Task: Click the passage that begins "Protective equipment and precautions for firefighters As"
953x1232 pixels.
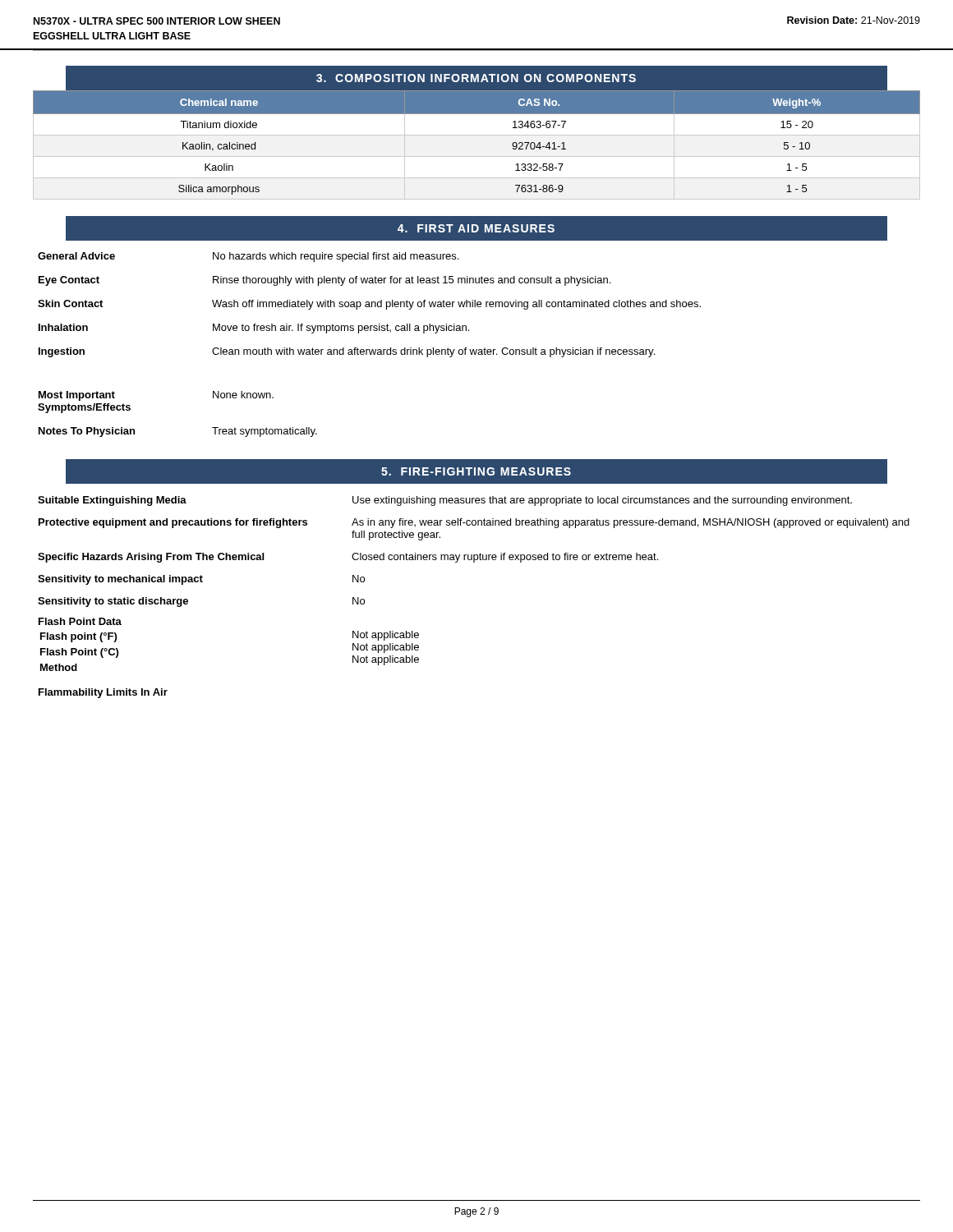Action: pyautogui.click(x=476, y=528)
